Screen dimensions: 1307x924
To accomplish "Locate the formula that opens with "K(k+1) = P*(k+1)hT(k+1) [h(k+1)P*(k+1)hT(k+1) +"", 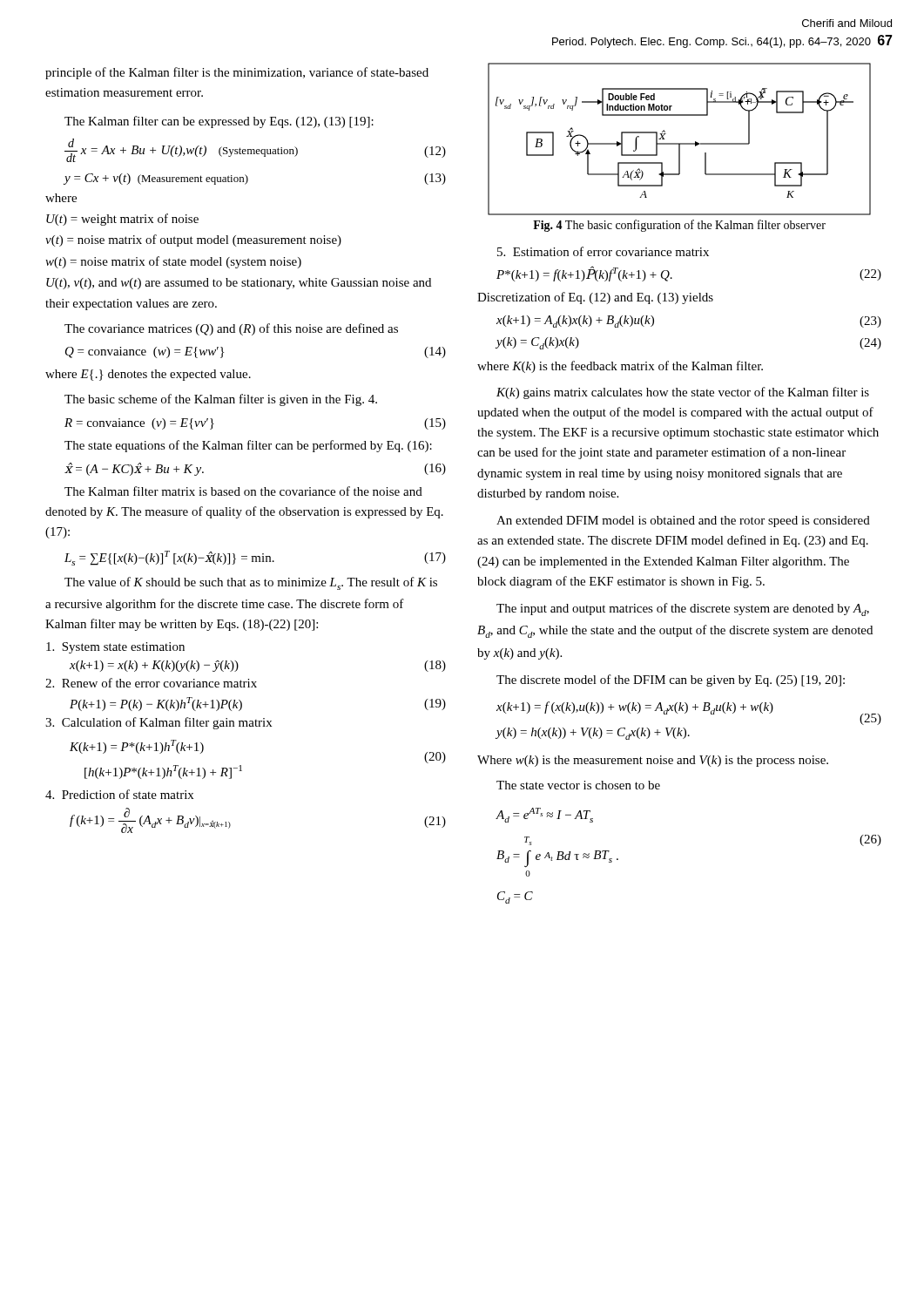I will (x=141, y=751).
